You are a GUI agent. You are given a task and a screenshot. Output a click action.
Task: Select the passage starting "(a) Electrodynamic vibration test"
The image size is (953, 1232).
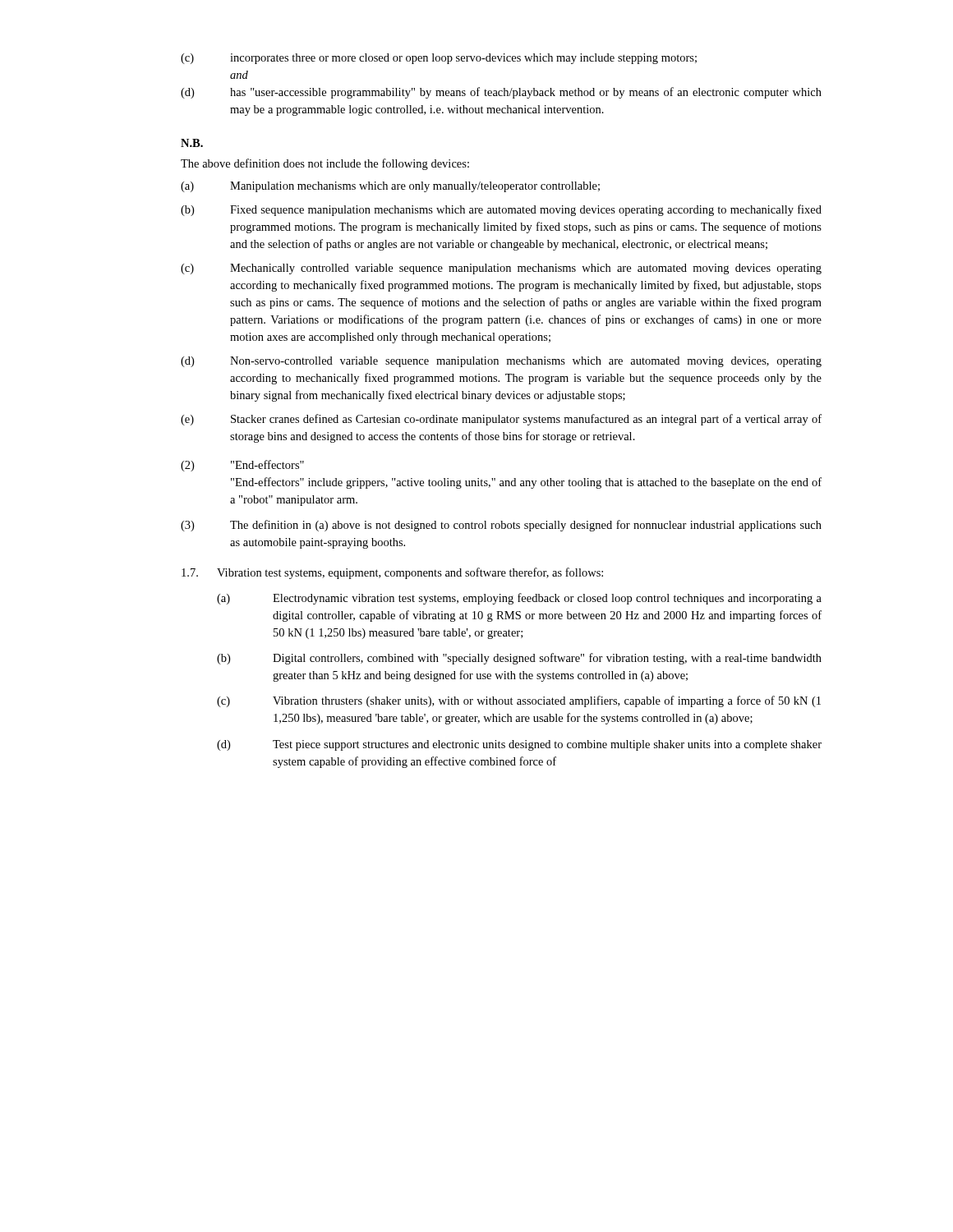point(519,616)
